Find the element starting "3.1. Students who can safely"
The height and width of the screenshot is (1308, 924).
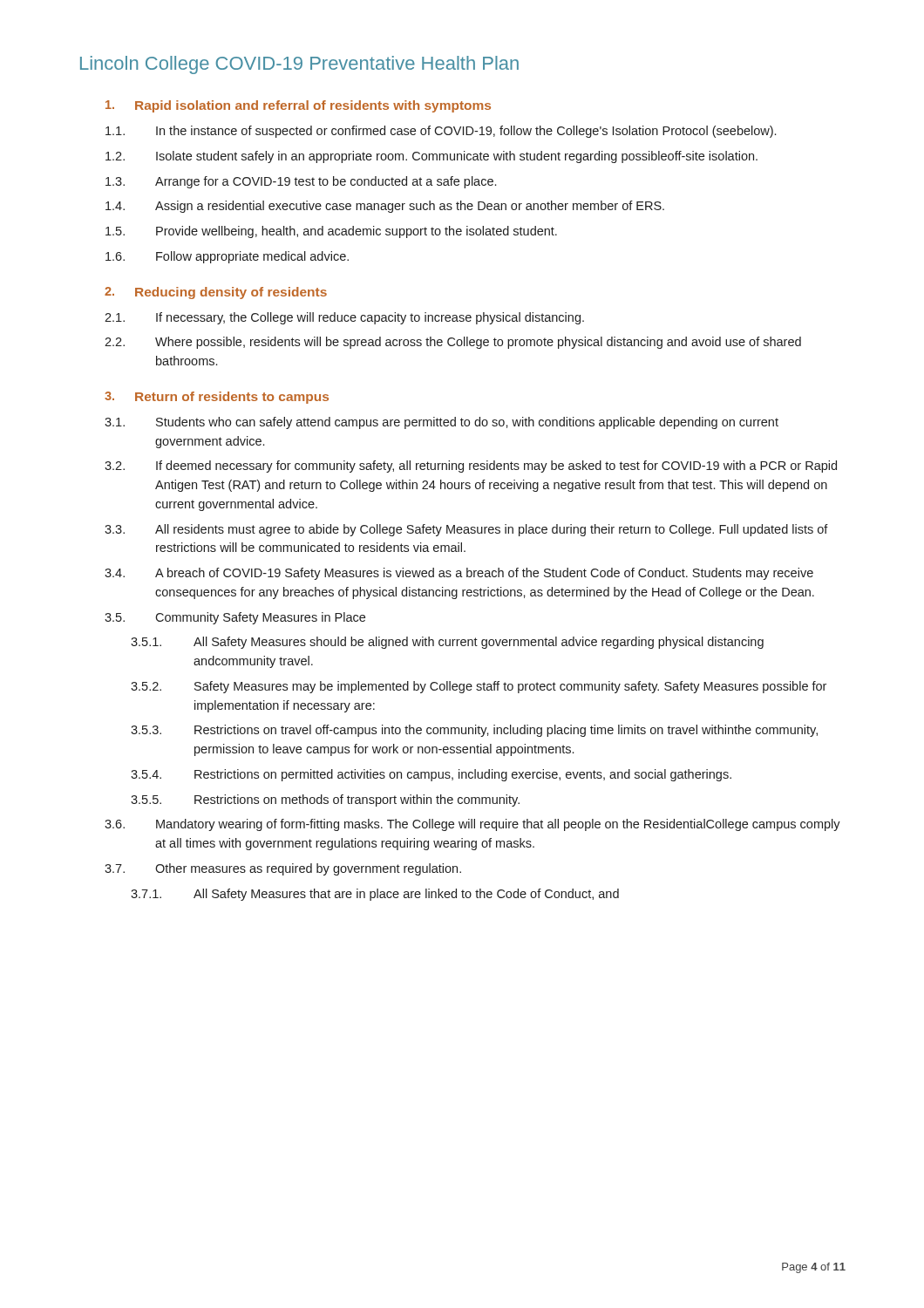point(475,432)
